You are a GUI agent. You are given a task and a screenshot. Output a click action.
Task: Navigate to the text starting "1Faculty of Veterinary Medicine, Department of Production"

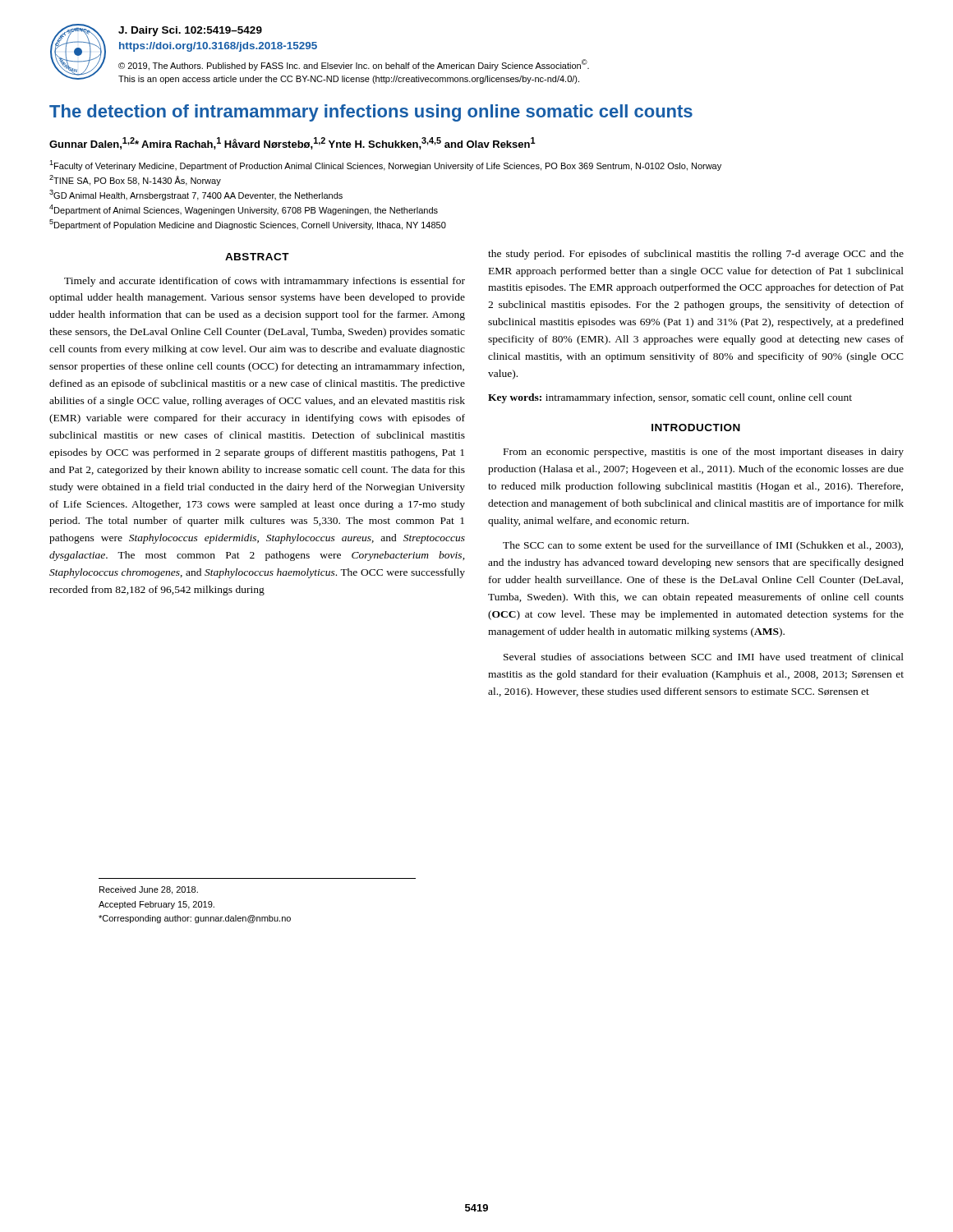tap(385, 165)
